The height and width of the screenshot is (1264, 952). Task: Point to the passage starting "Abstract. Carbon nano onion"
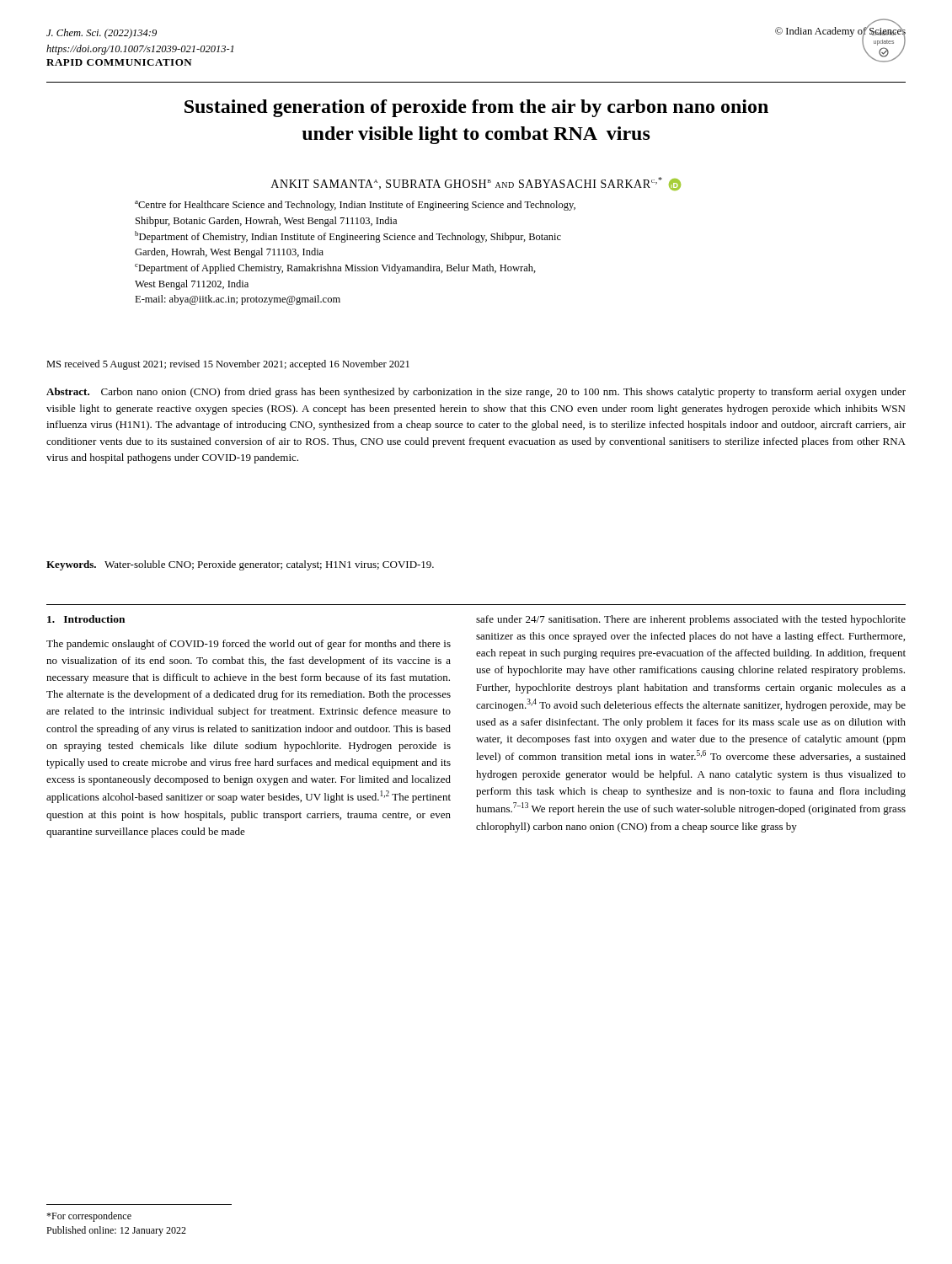(x=476, y=424)
